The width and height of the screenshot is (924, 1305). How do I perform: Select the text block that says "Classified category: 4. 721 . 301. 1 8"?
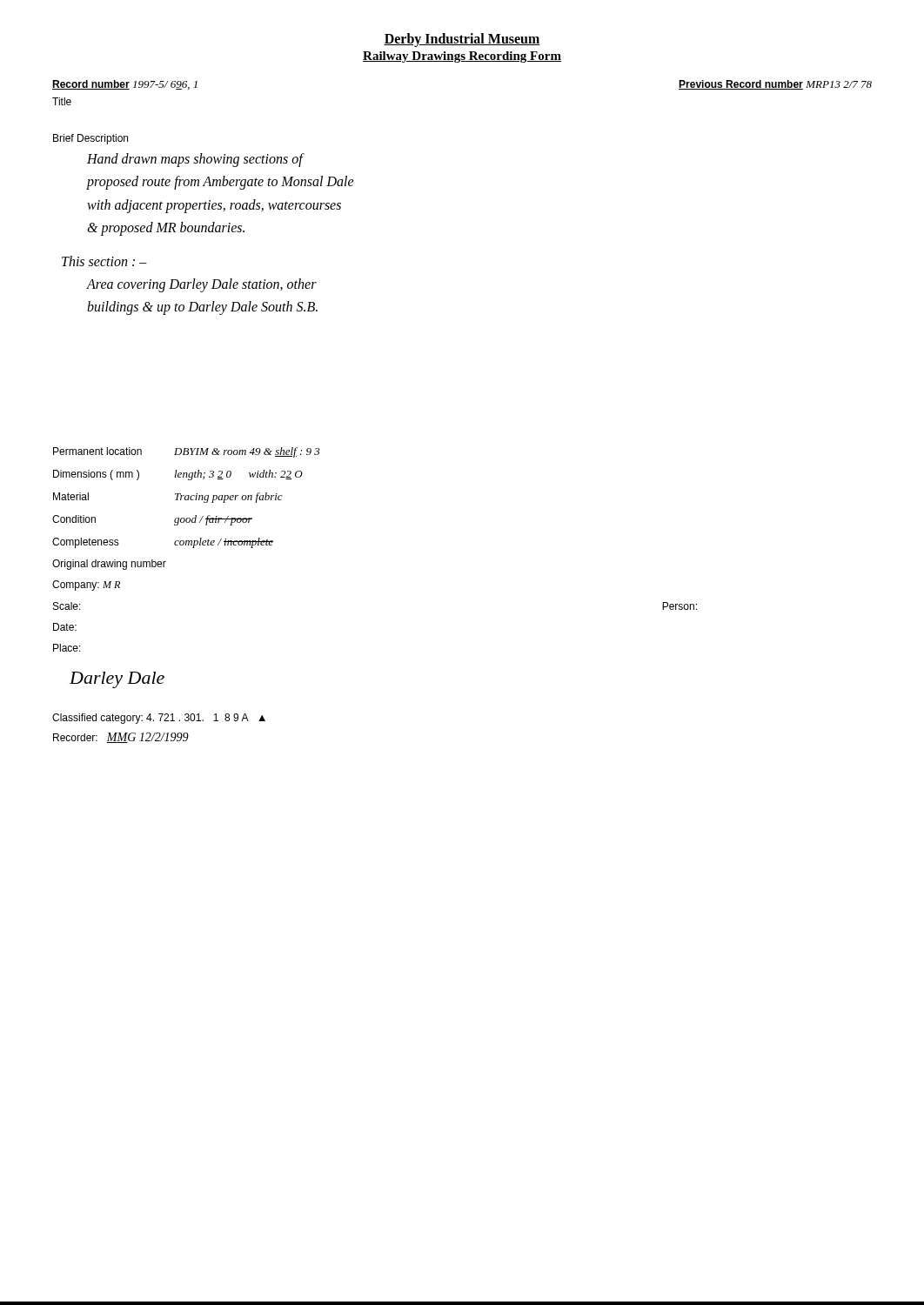point(160,727)
